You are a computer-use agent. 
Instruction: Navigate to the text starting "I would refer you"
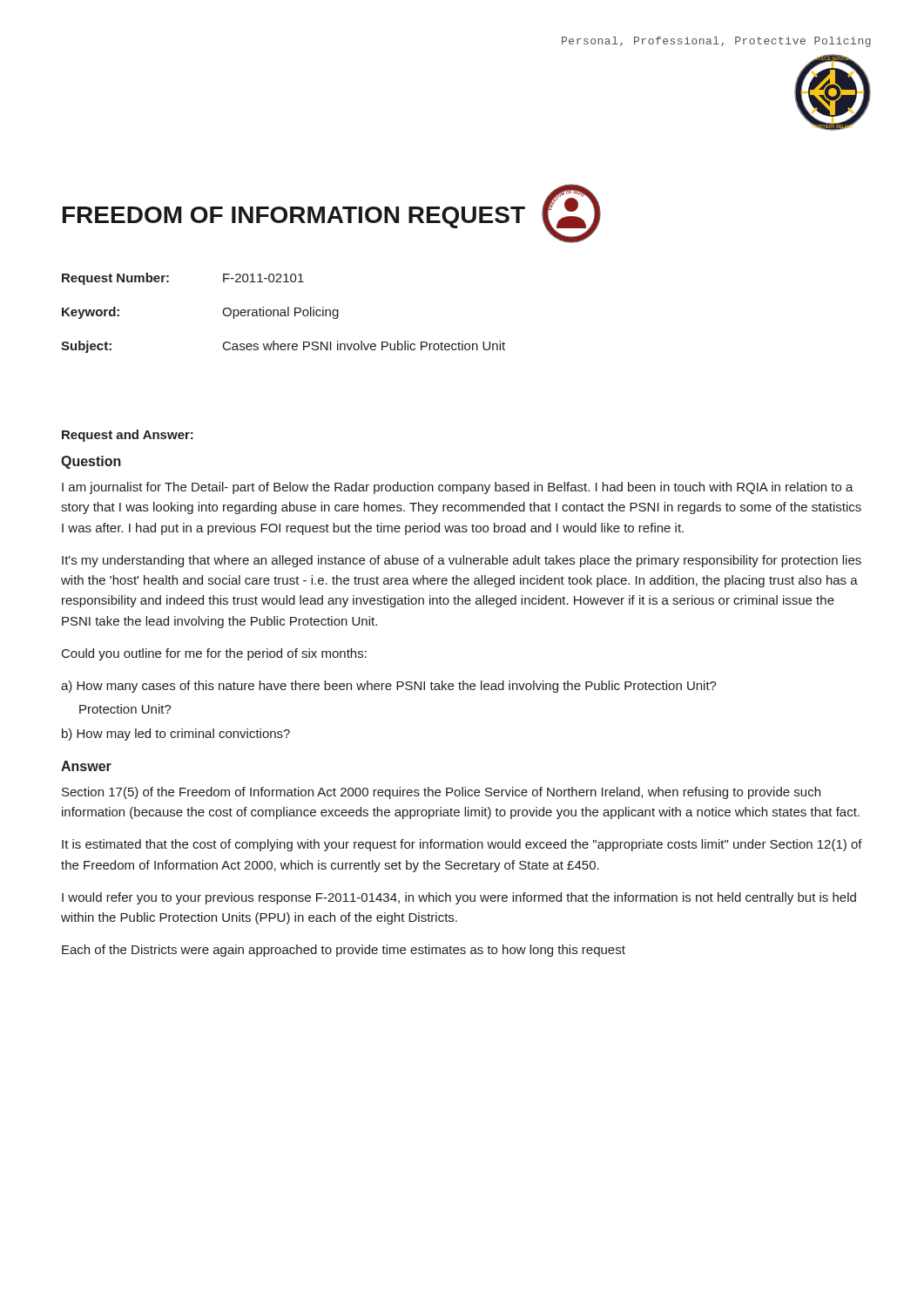point(459,907)
